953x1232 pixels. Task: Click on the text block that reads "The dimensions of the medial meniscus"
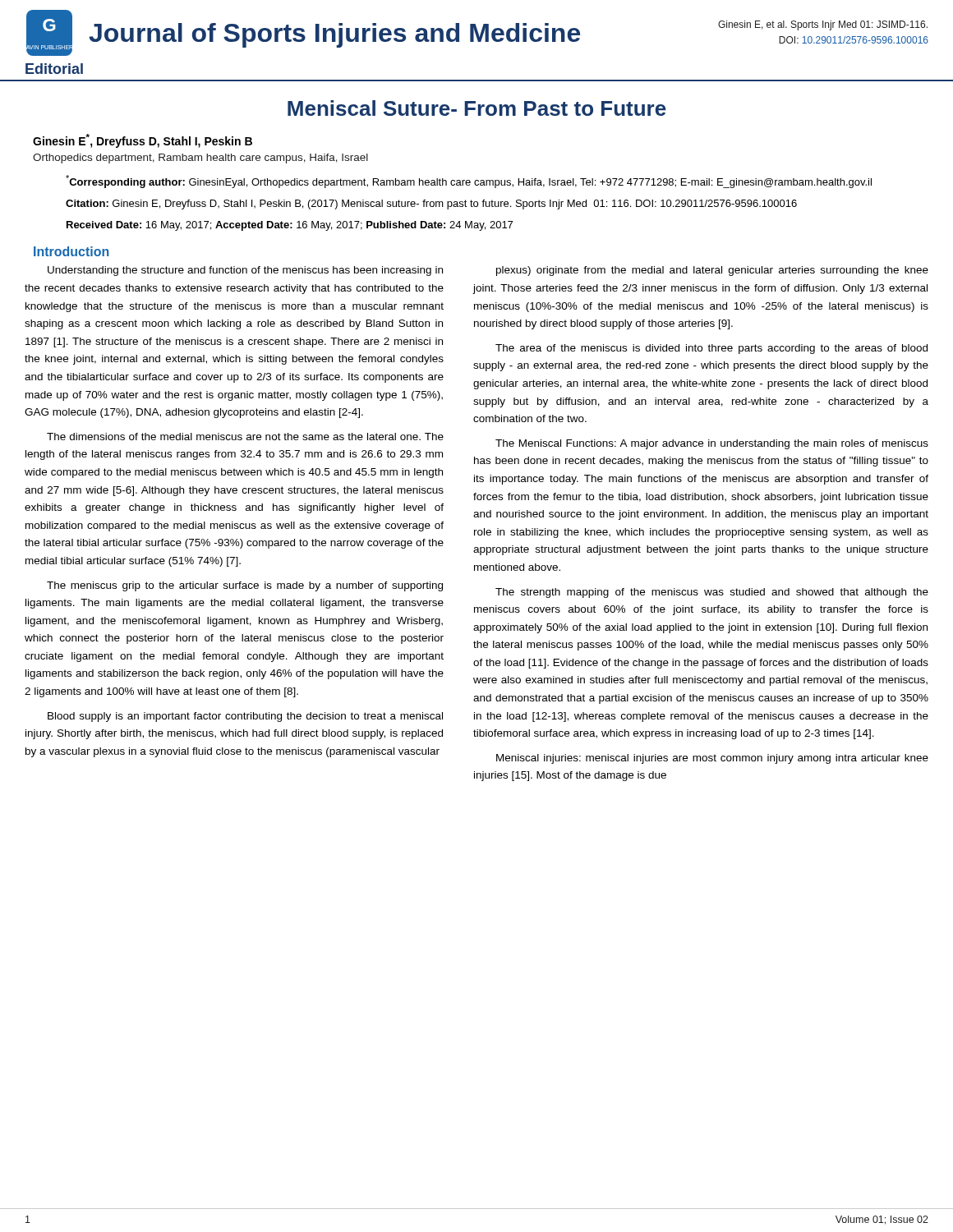click(234, 499)
